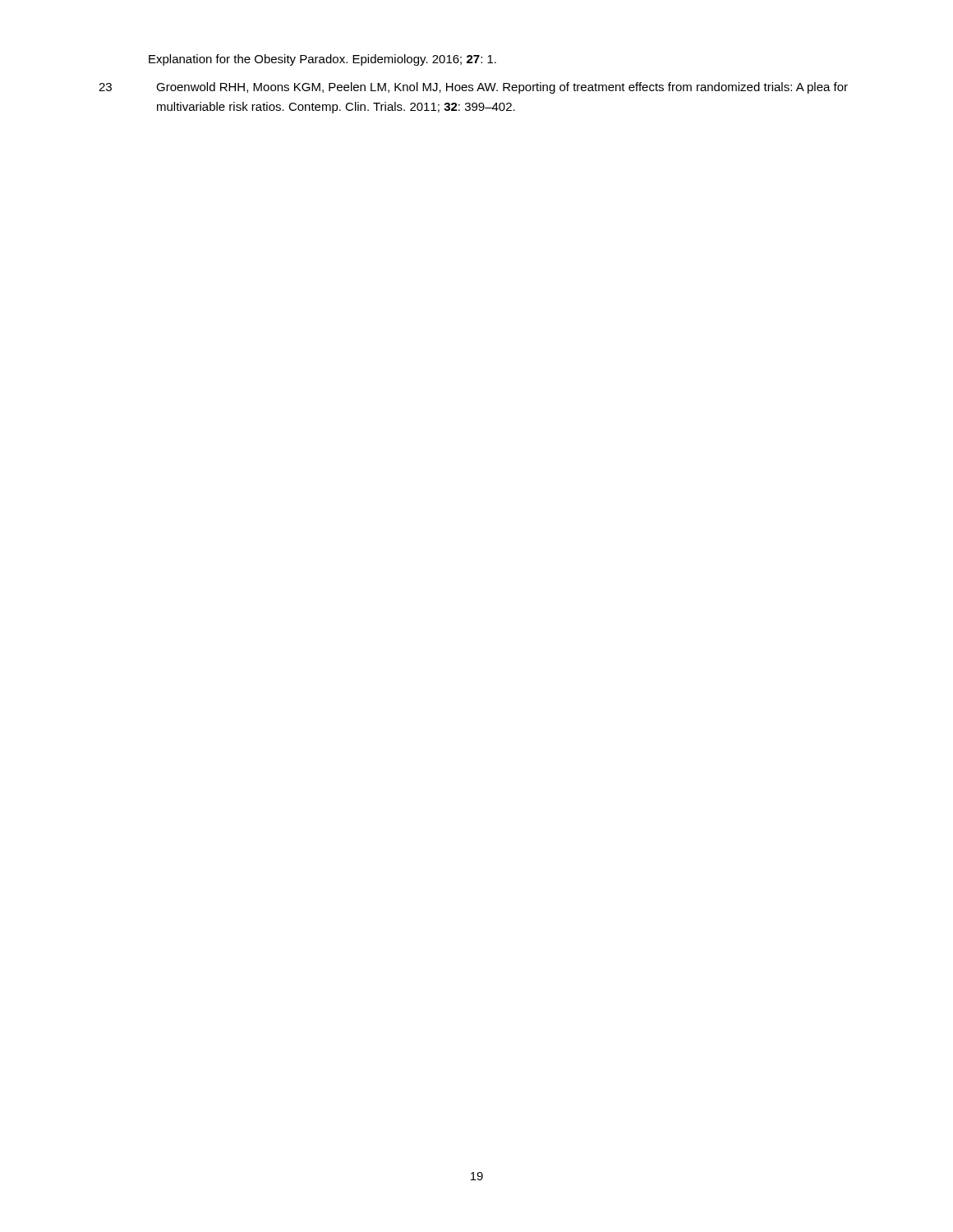
Task: Find the block on this page that starts "Explanation for the Obesity Paradox. Epidemiology. 2016;"
Action: click(322, 59)
